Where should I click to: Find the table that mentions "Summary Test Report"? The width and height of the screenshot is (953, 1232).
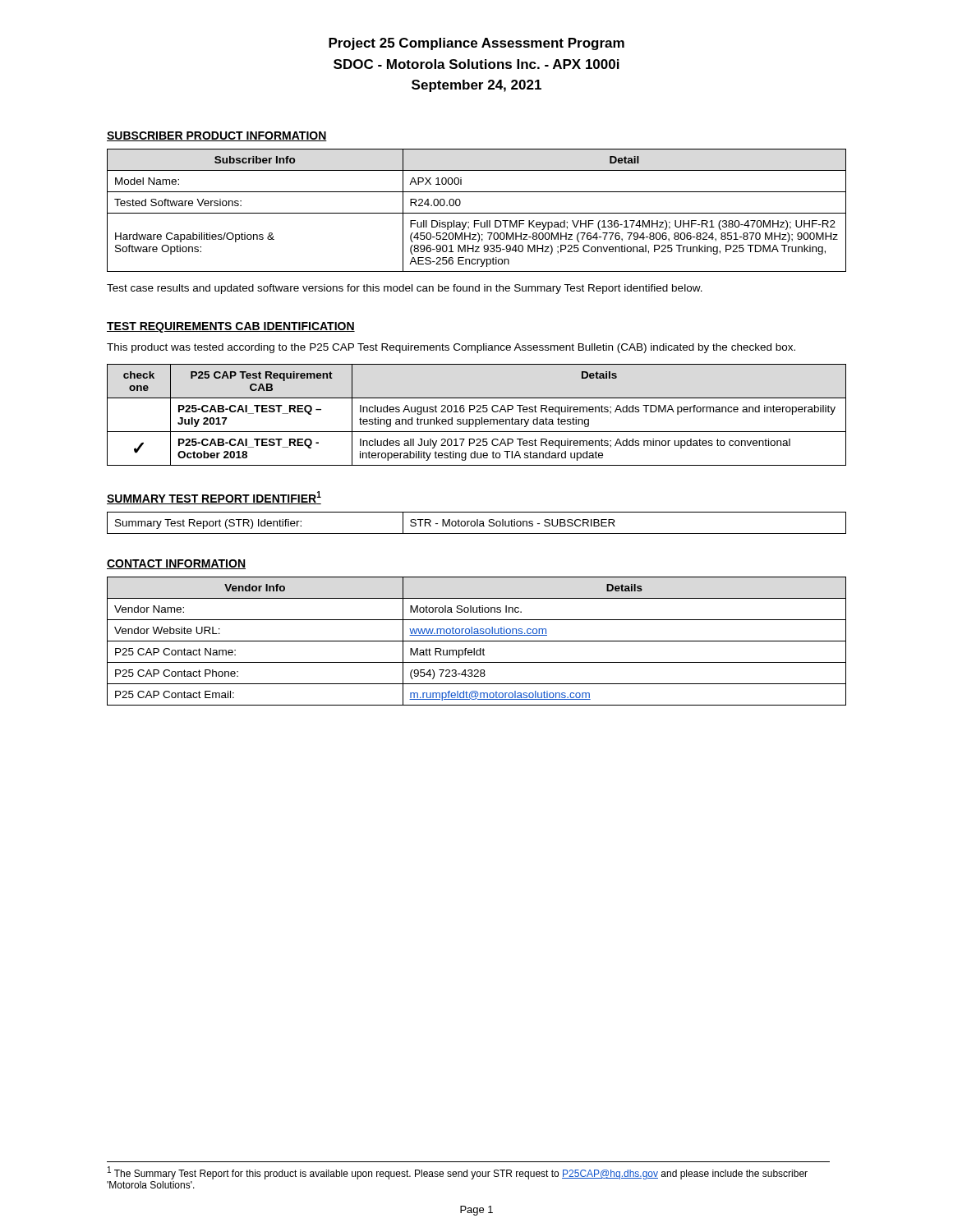click(476, 522)
